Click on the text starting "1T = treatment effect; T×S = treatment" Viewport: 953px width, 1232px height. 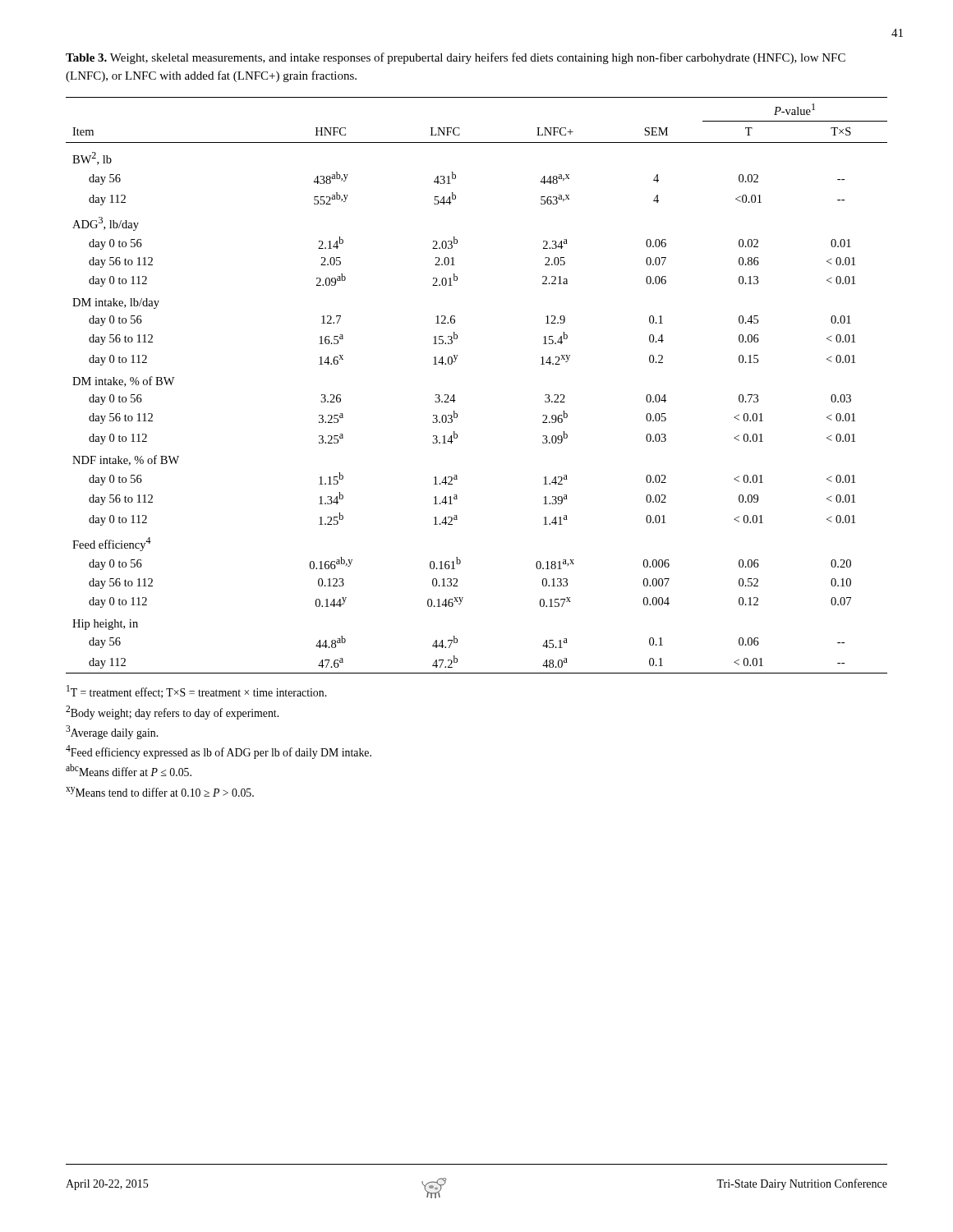[x=196, y=691]
